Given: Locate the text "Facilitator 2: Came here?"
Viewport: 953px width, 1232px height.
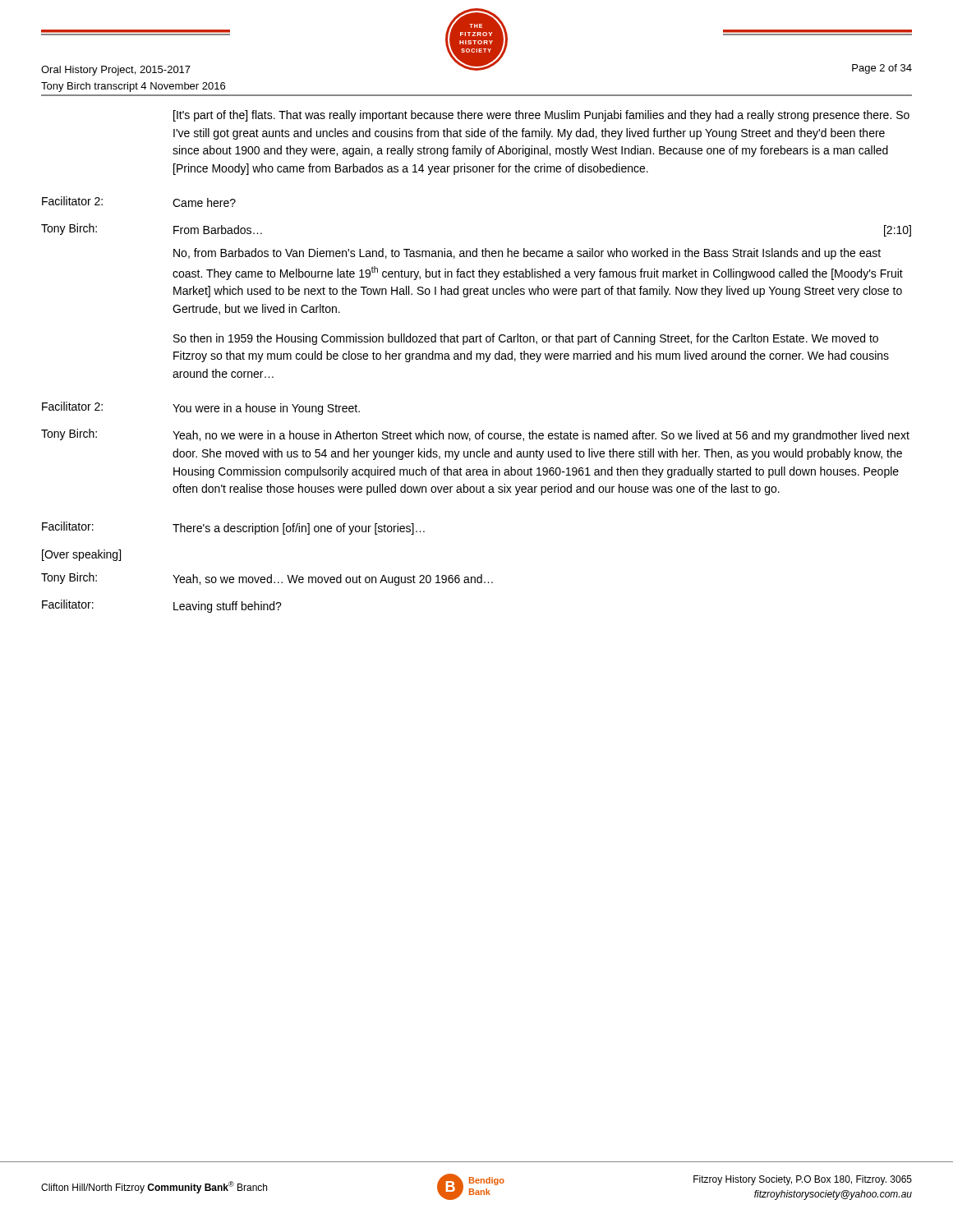Looking at the screenshot, I should point(74,202).
